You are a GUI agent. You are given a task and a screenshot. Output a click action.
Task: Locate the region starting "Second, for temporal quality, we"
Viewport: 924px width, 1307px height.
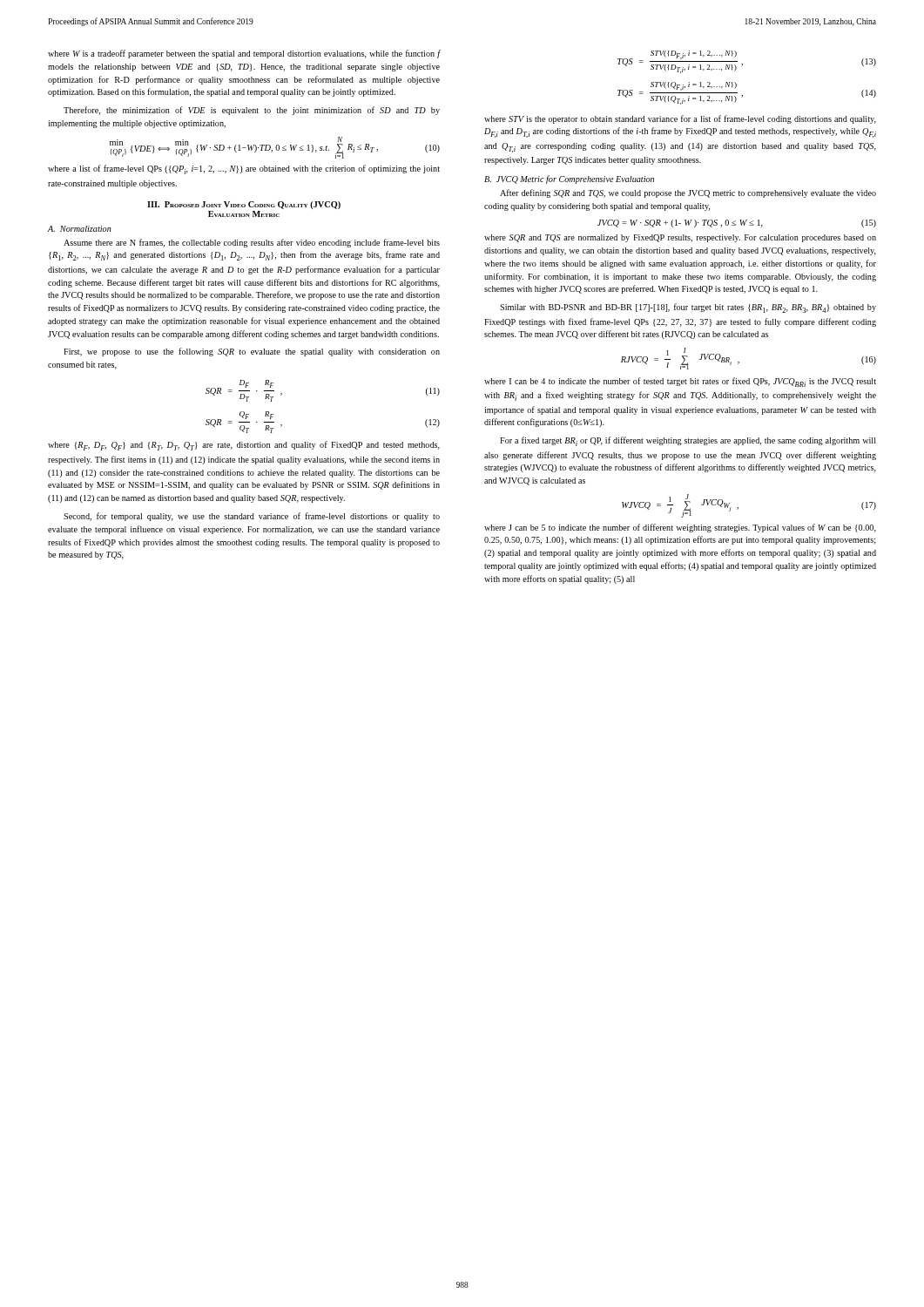[244, 536]
